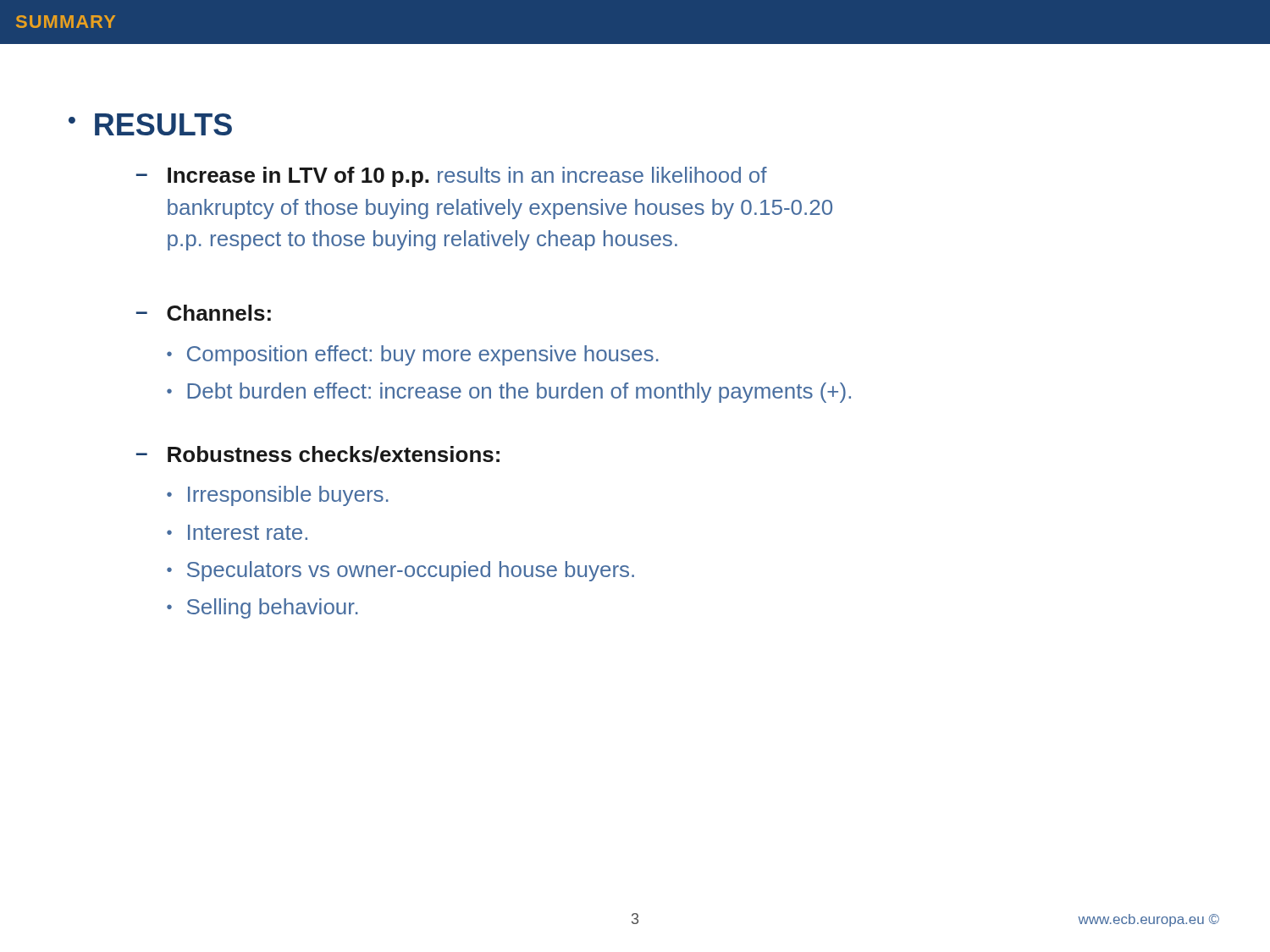The height and width of the screenshot is (952, 1270).
Task: Where is the passage that starts "– Robustness checks/extensions: • Irresponsible buyers."?
Action: [x=318, y=454]
